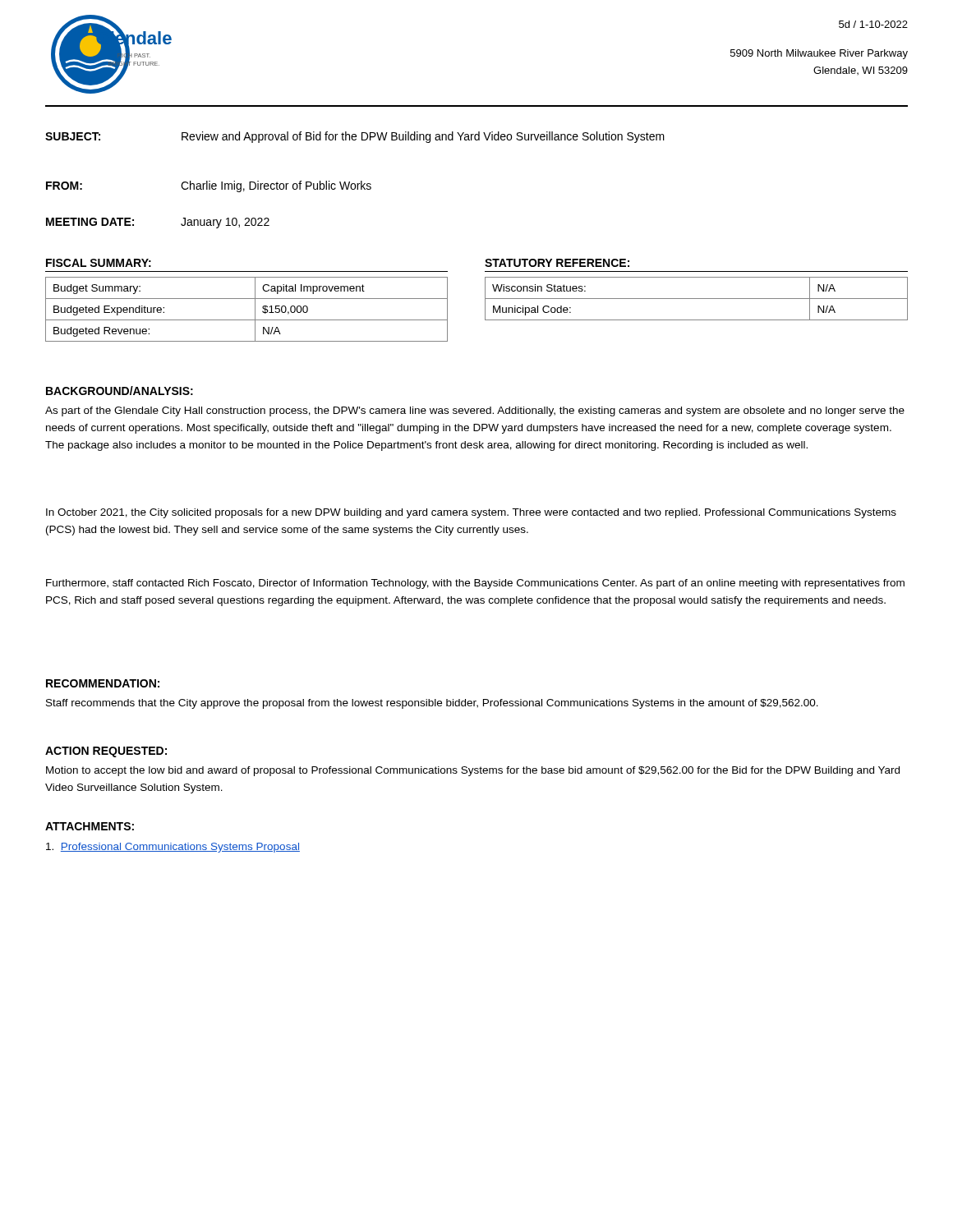Click on the text starting "Staff recommends that the City approve the"
The image size is (953, 1232).
pyautogui.click(x=432, y=703)
